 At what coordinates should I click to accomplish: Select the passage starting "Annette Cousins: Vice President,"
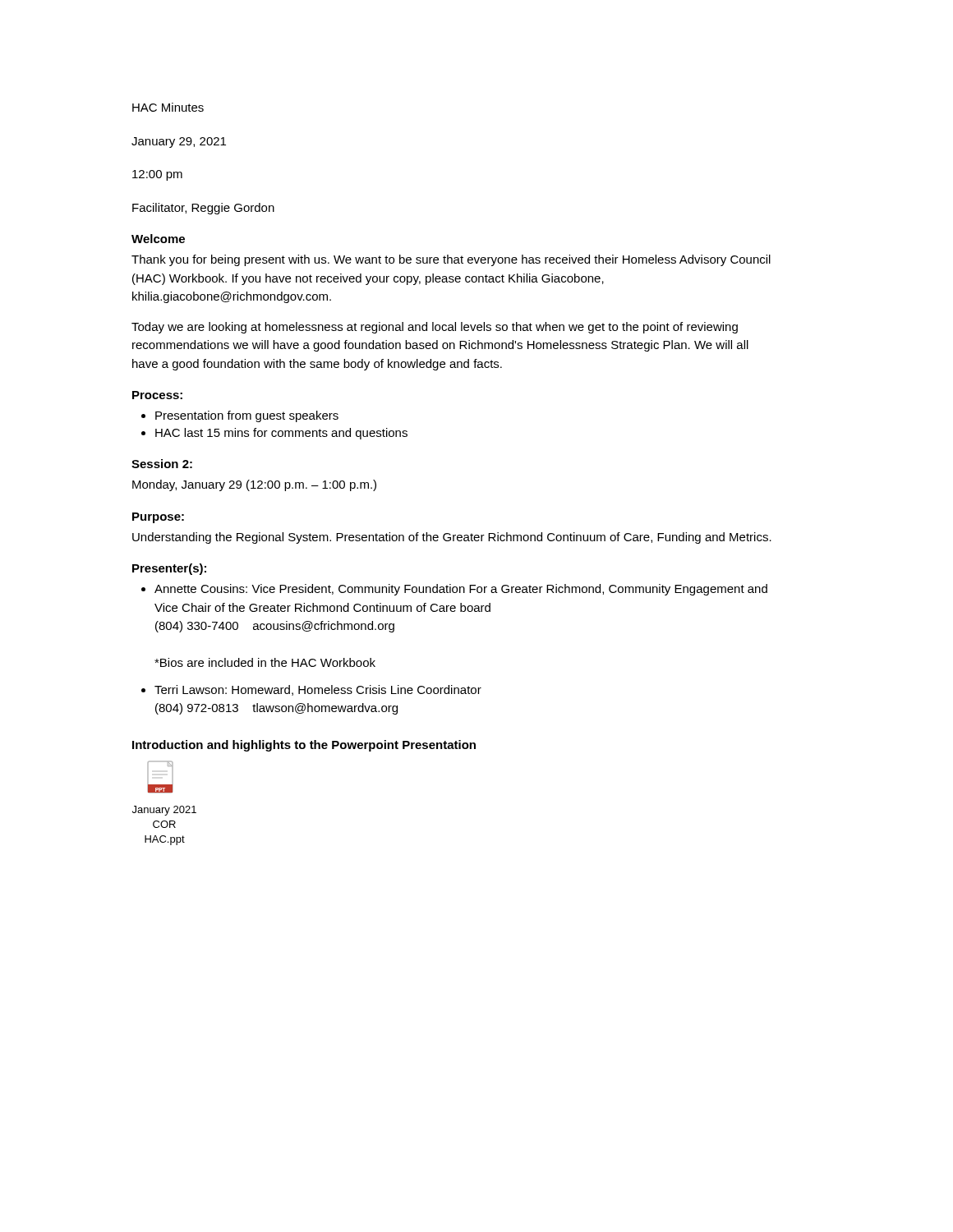click(x=454, y=590)
